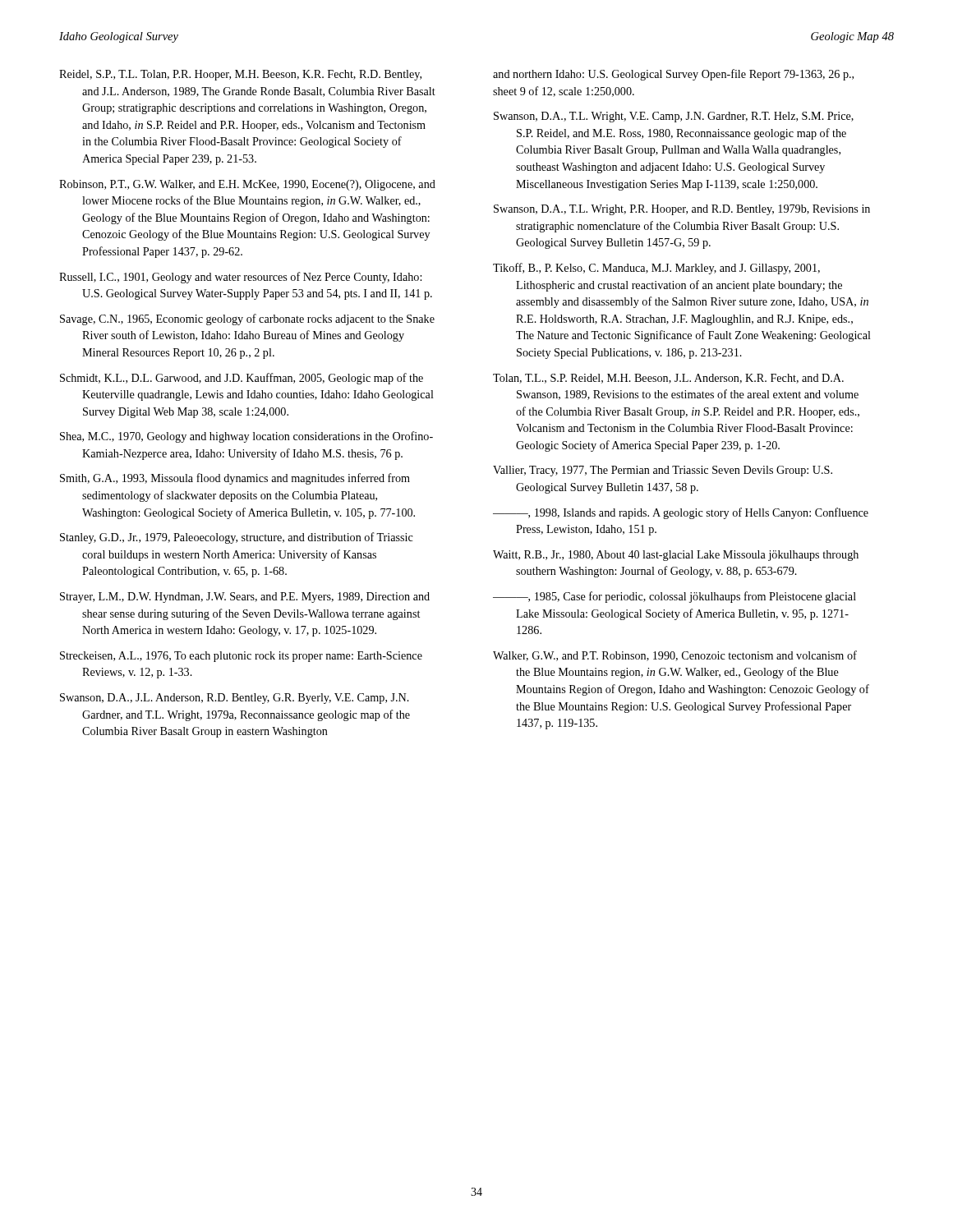Locate the block of text that opens with "Schmidt, K.L., D.L. Garwood, and J.D. Kauffman,"
This screenshot has width=953, height=1232.
[246, 394]
